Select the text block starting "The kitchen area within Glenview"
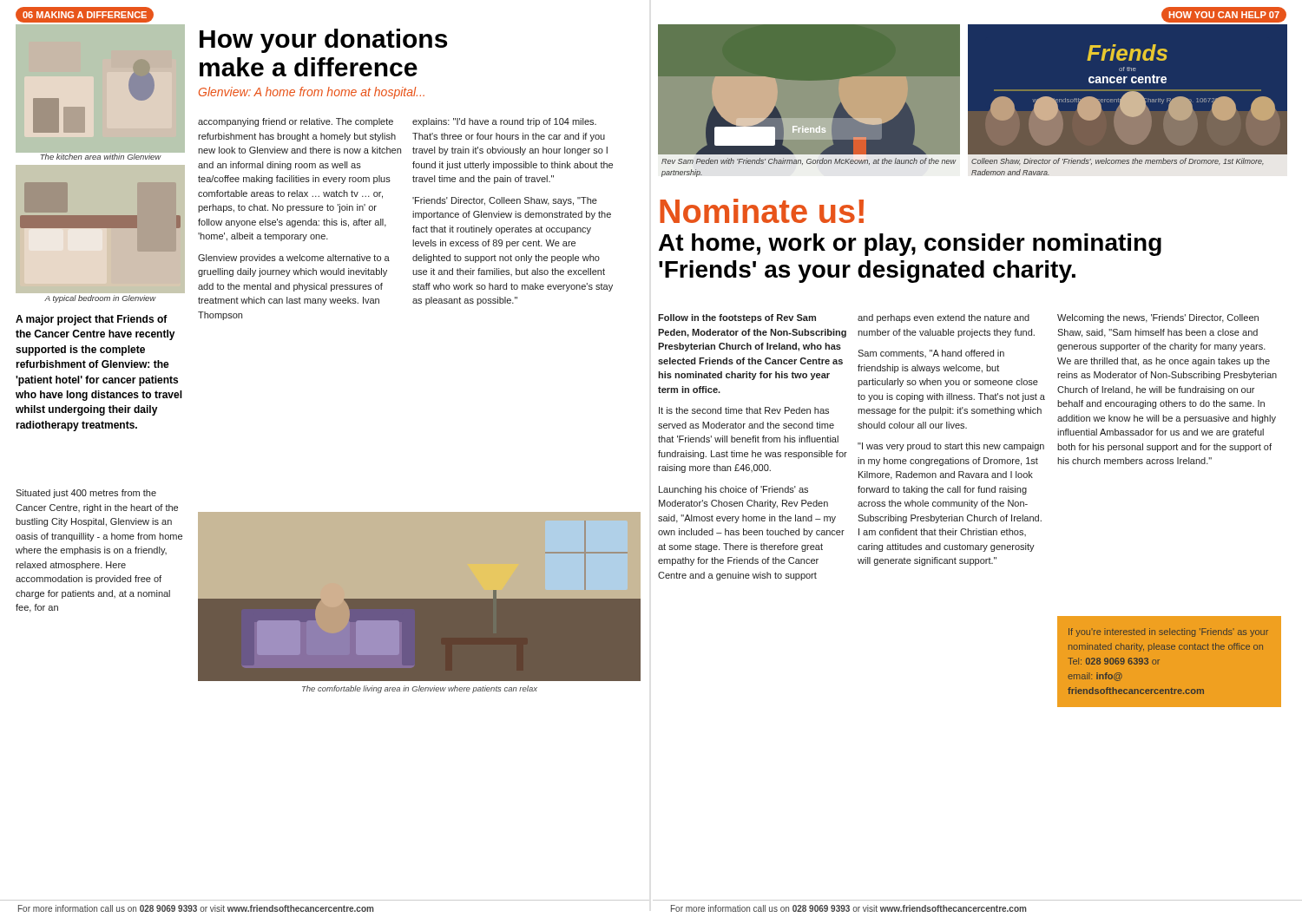1302x924 pixels. (x=100, y=157)
